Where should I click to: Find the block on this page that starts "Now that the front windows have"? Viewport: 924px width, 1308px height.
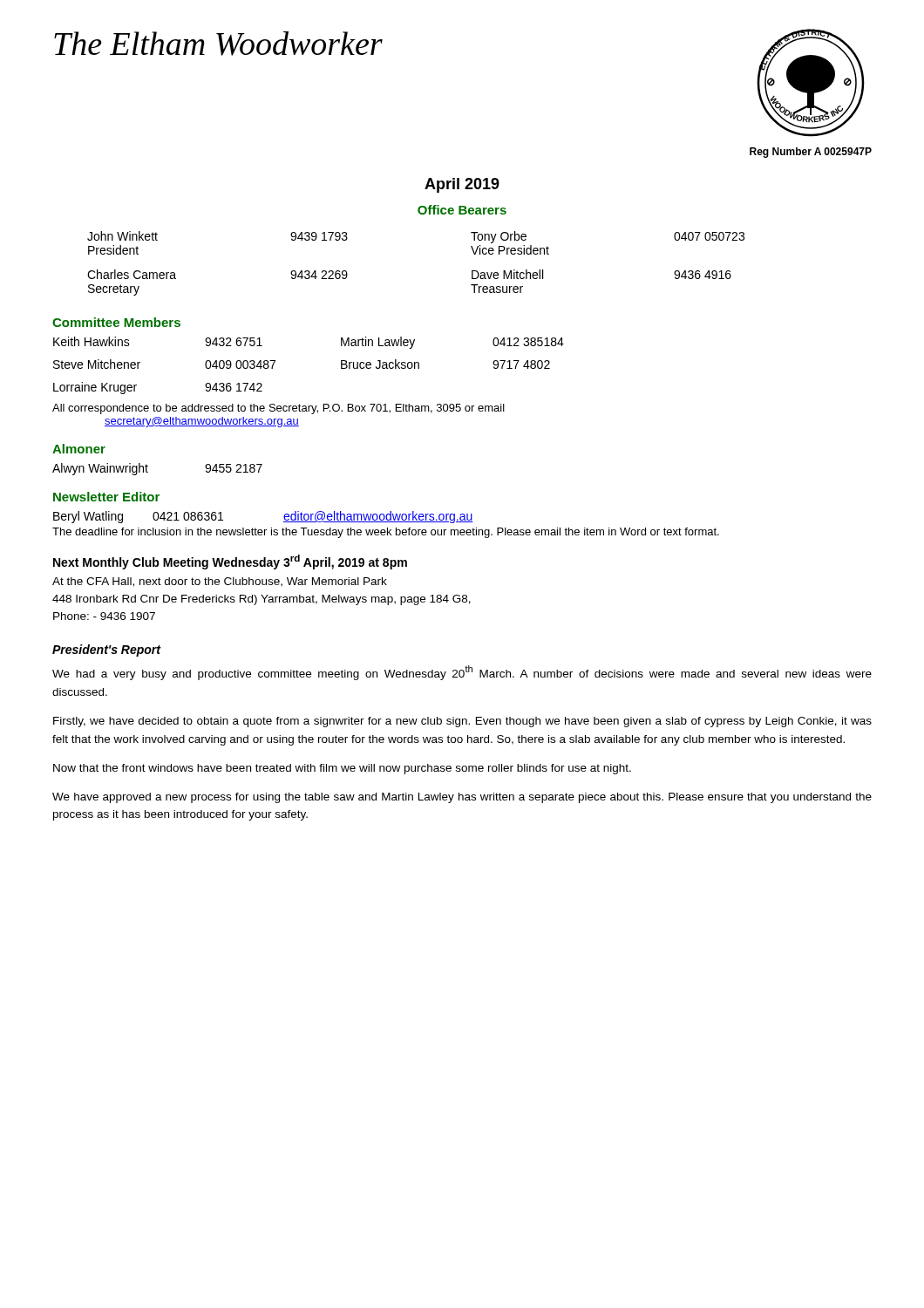coord(342,767)
